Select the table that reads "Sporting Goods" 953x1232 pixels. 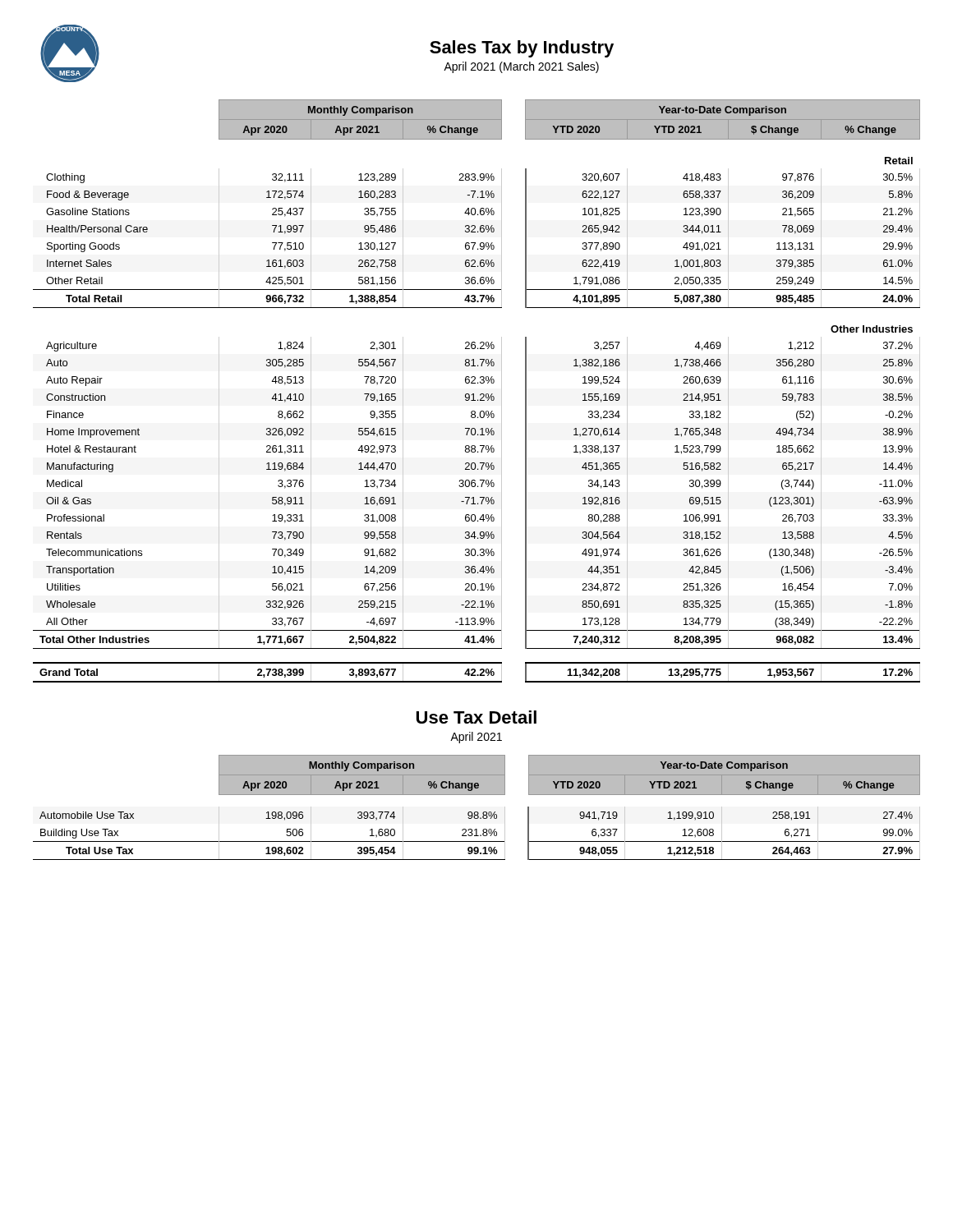click(476, 391)
